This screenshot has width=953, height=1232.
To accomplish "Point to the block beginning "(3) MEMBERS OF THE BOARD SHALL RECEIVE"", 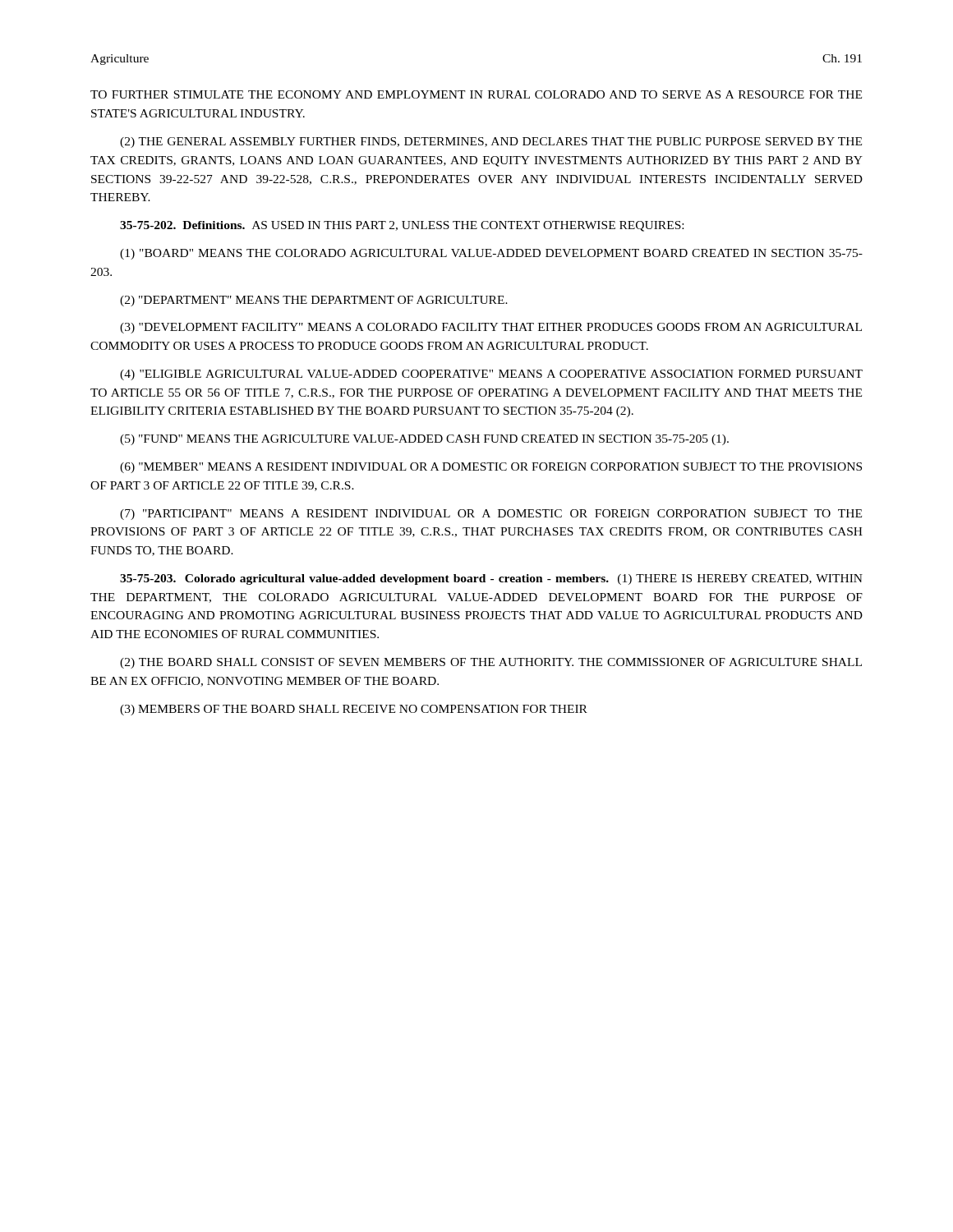I will tap(354, 708).
